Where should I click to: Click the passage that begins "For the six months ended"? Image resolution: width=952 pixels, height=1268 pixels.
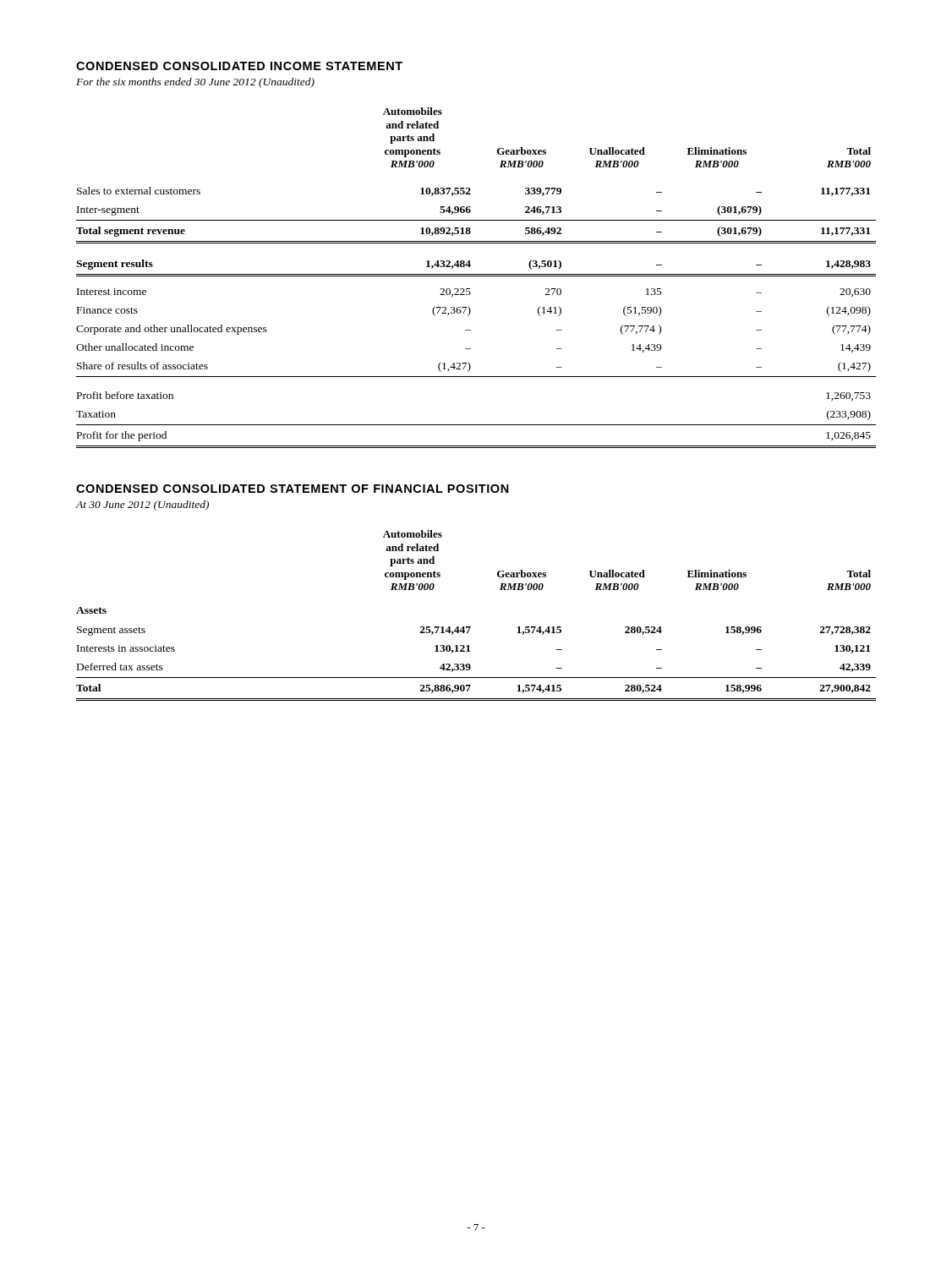coord(195,82)
